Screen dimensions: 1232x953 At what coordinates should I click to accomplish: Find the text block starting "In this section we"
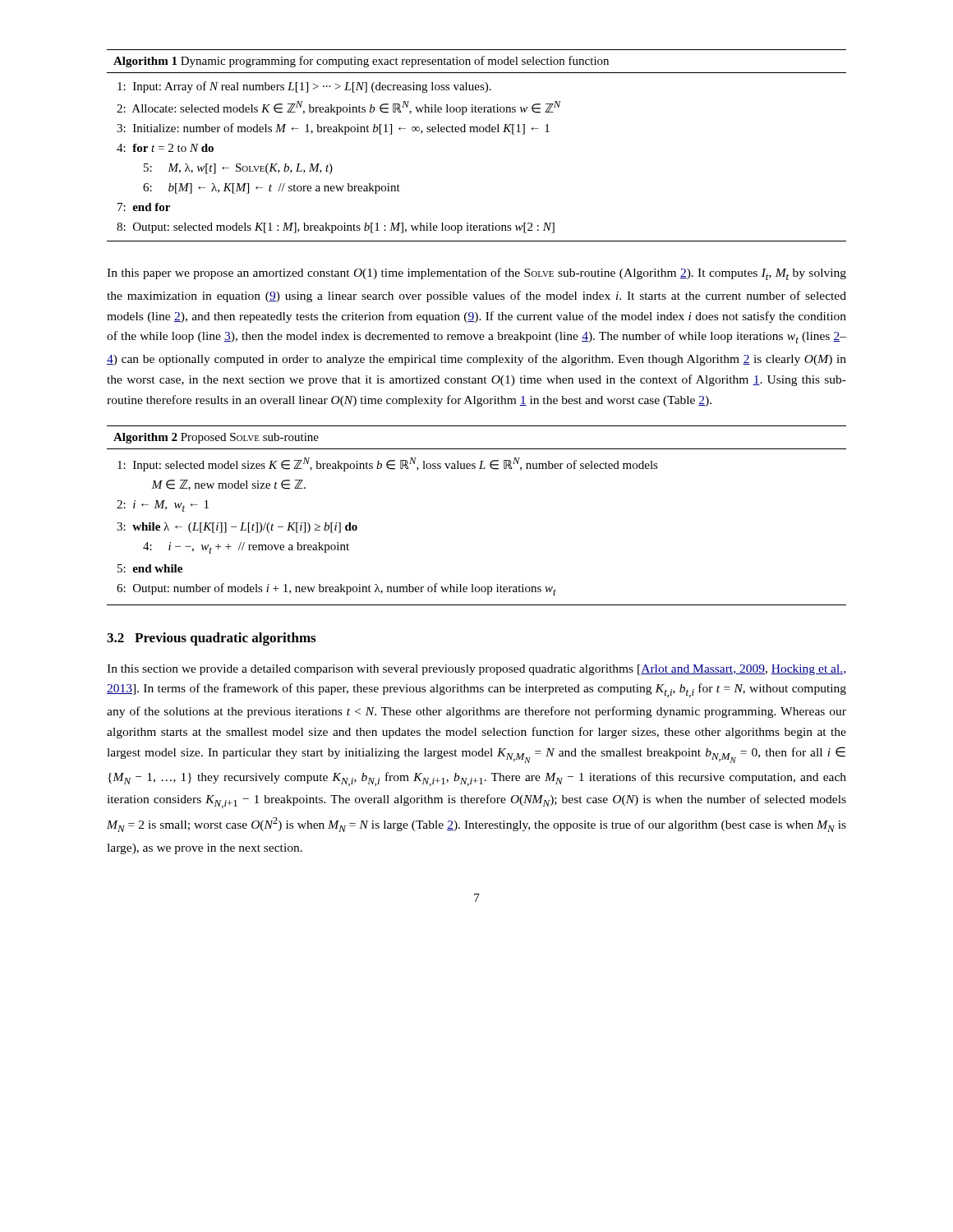click(x=476, y=757)
